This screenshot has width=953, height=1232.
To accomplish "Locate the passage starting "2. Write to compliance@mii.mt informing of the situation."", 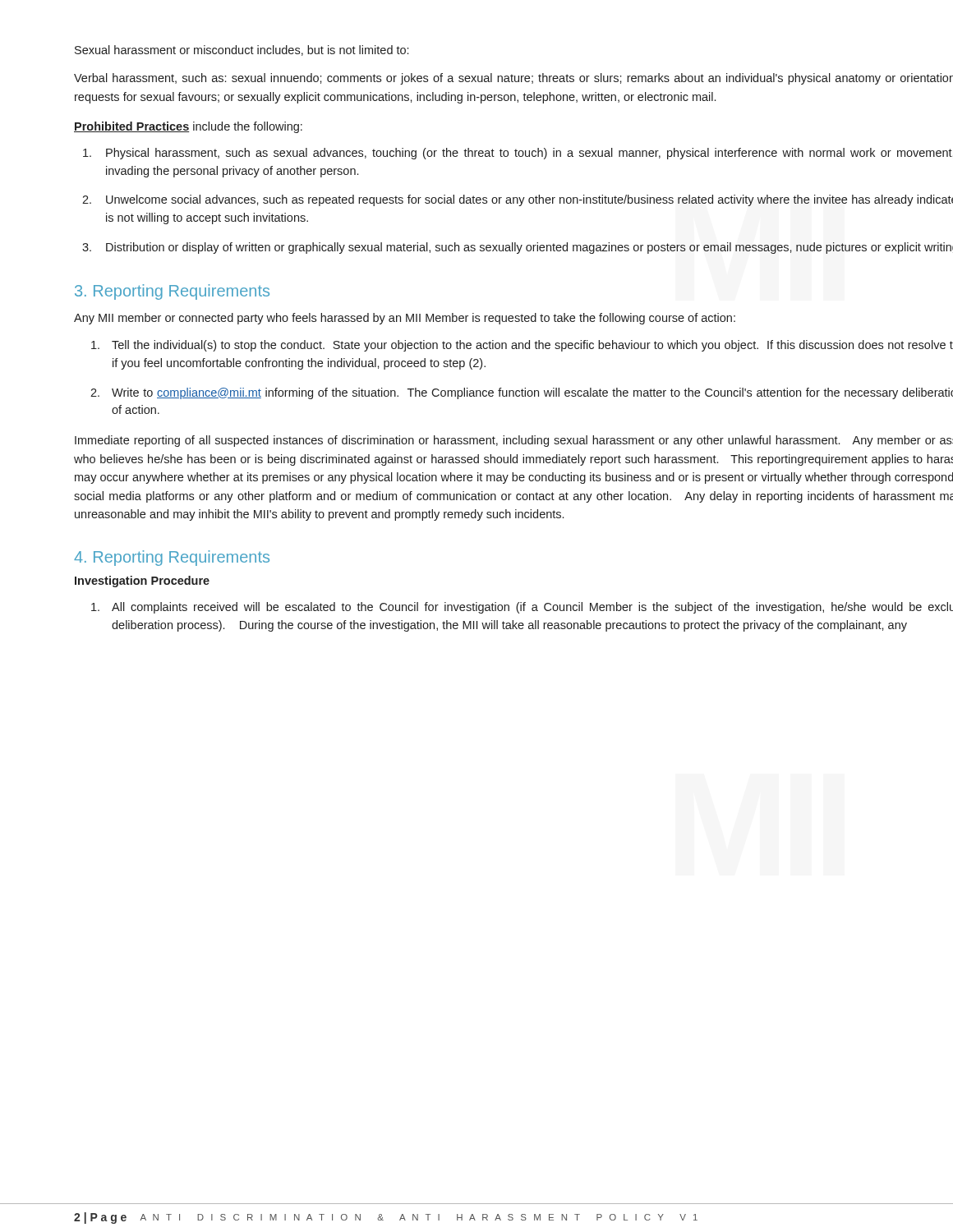I will (522, 402).
